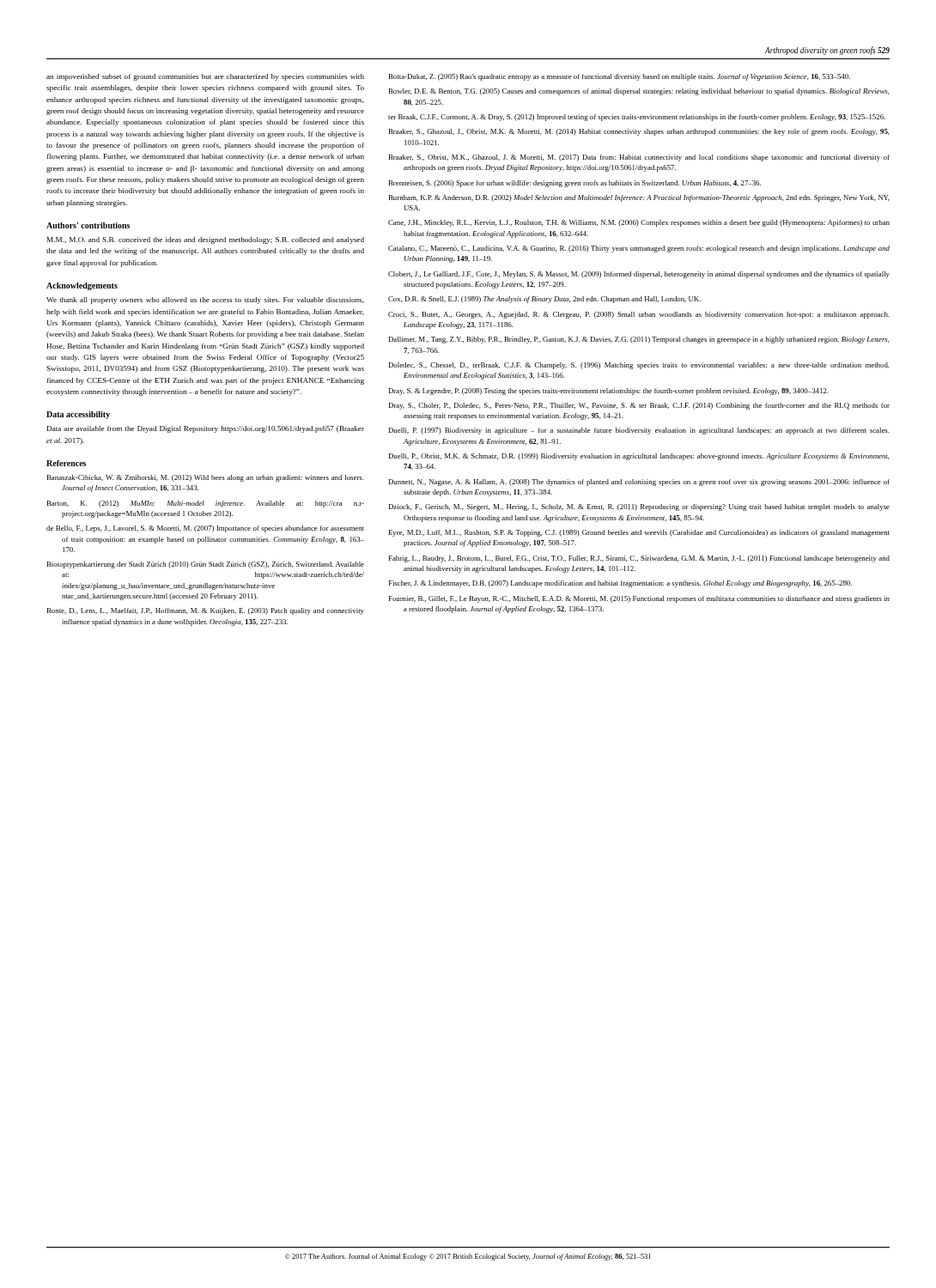Navigate to the element starting "Brenneisen, S. (2006) Space for urban wildlife:"
Screen dimensions: 1288x936
tap(575, 182)
